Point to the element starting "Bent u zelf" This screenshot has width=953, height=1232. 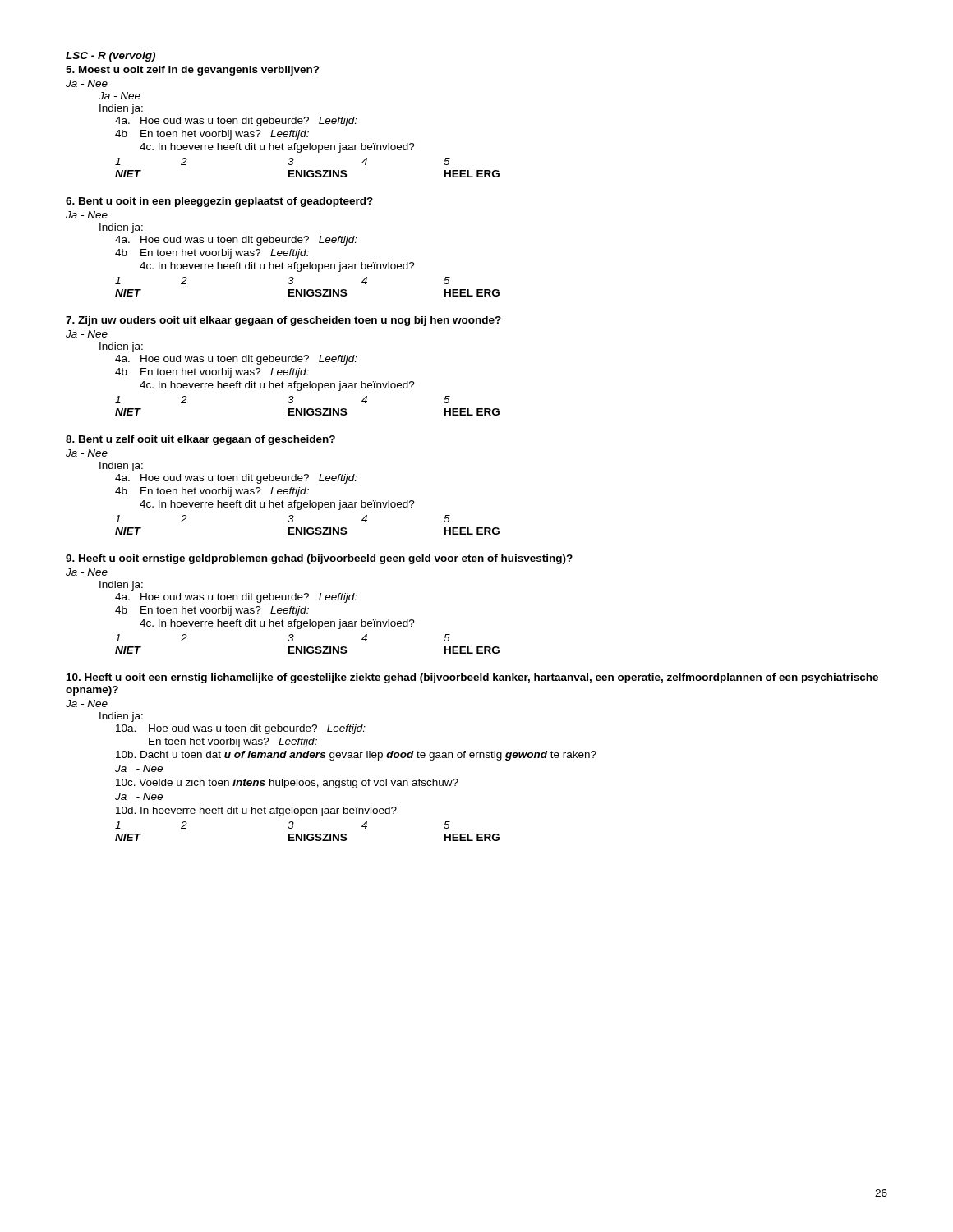tap(200, 440)
